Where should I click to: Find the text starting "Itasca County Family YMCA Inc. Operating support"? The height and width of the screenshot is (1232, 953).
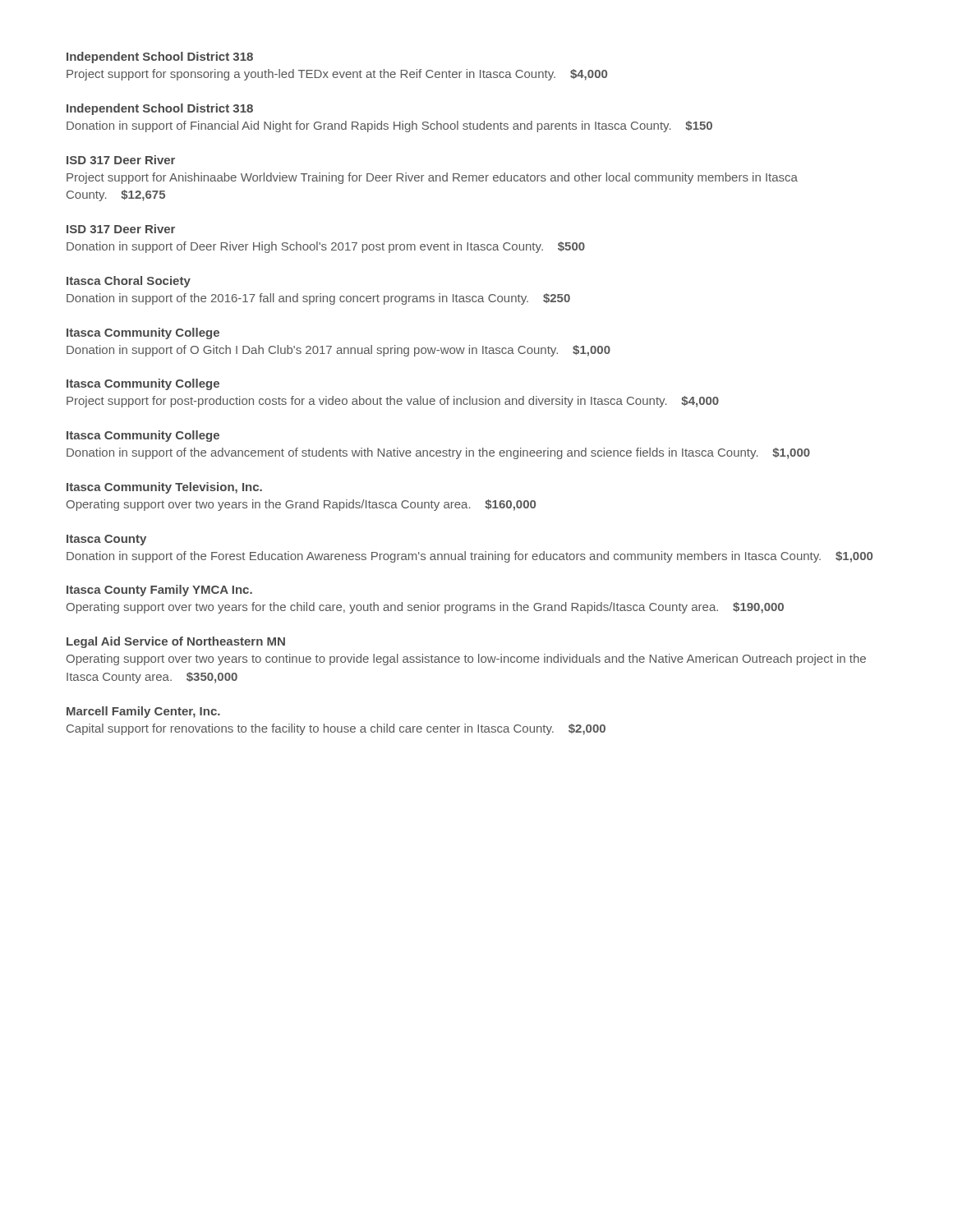(x=476, y=598)
